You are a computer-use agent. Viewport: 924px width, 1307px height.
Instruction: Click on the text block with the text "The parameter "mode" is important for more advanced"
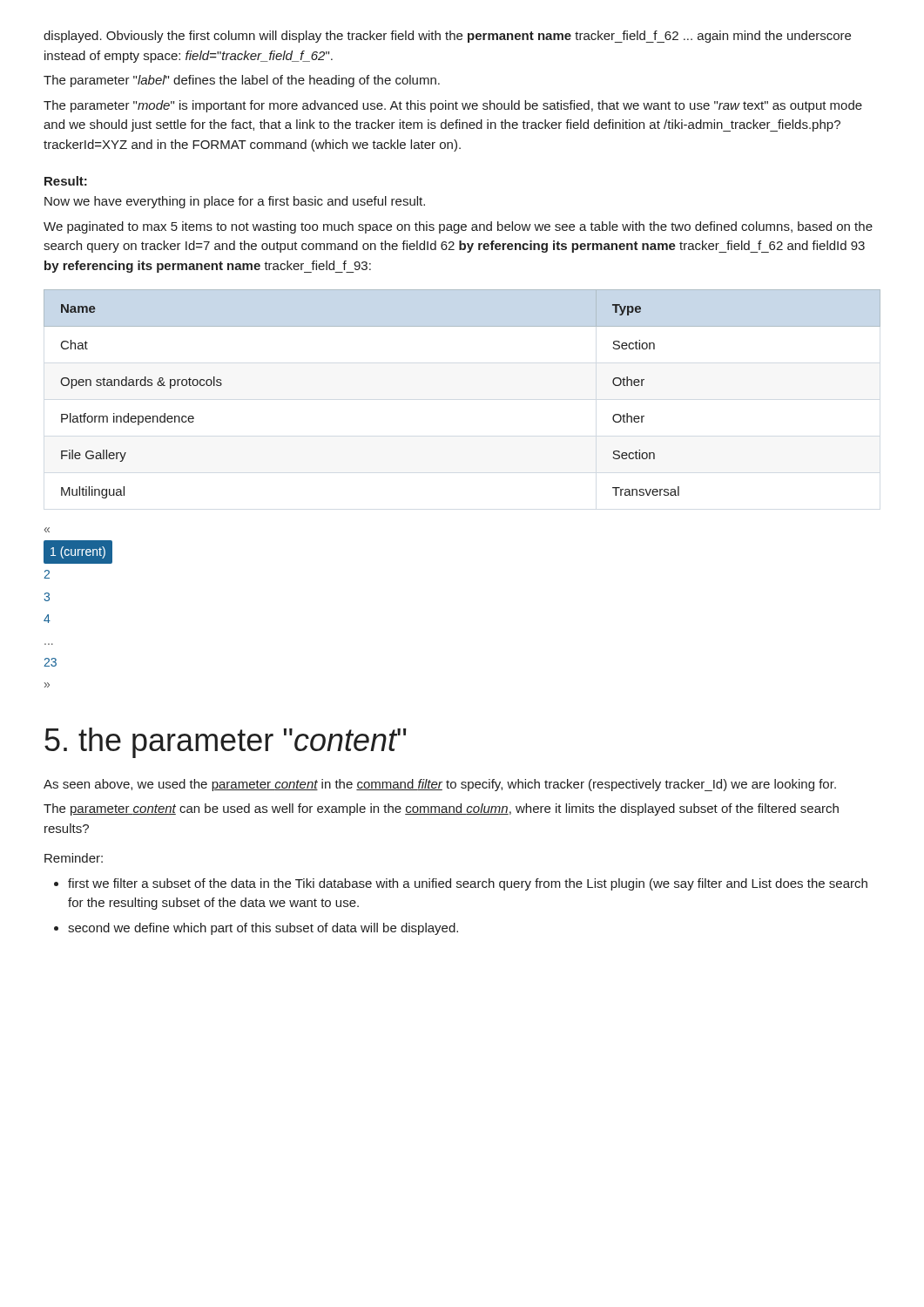[x=453, y=124]
